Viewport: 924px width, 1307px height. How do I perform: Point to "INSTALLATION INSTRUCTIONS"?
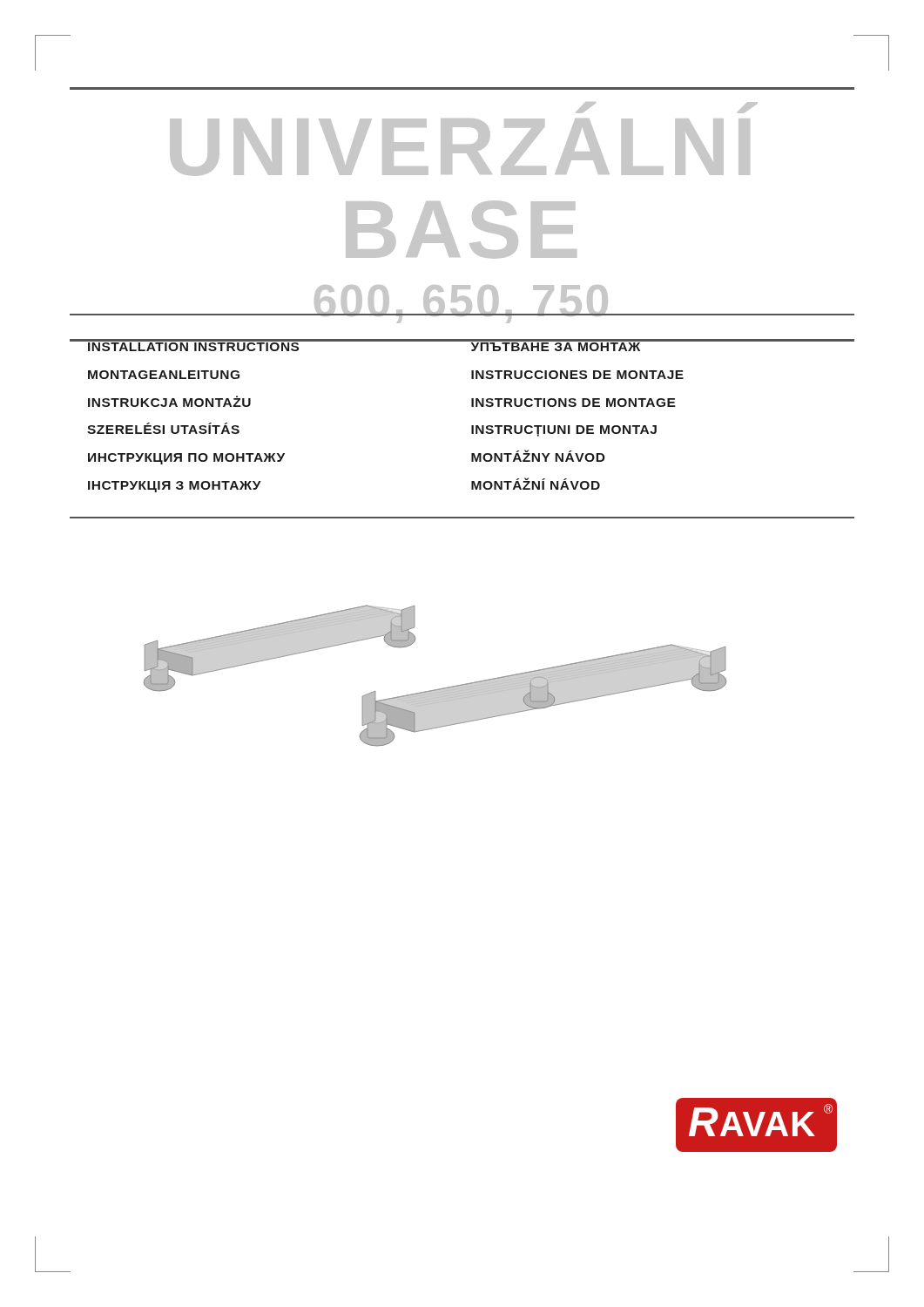(194, 346)
